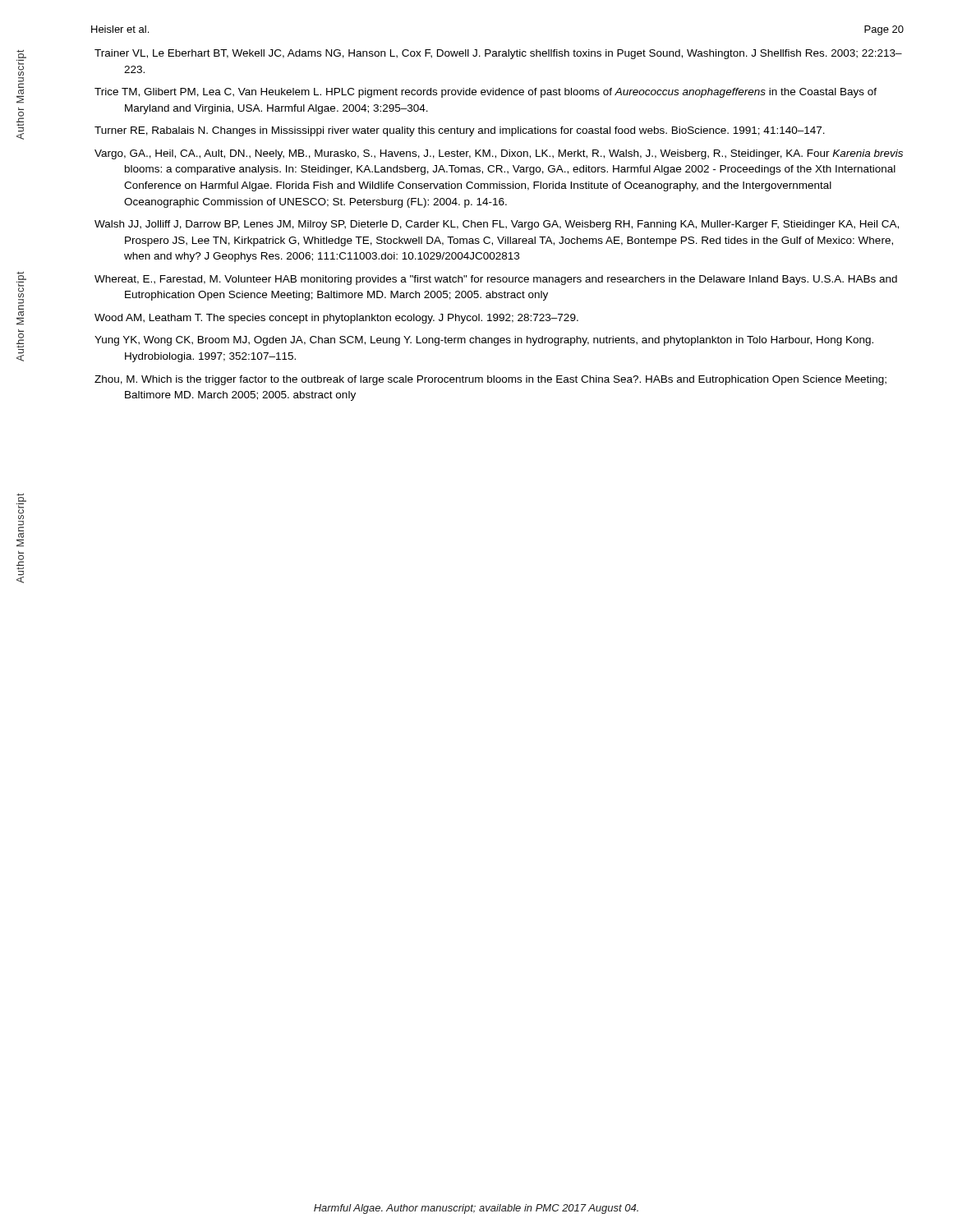The width and height of the screenshot is (953, 1232).
Task: Point to the block beginning "Trice TM, Glibert"
Action: pos(486,100)
